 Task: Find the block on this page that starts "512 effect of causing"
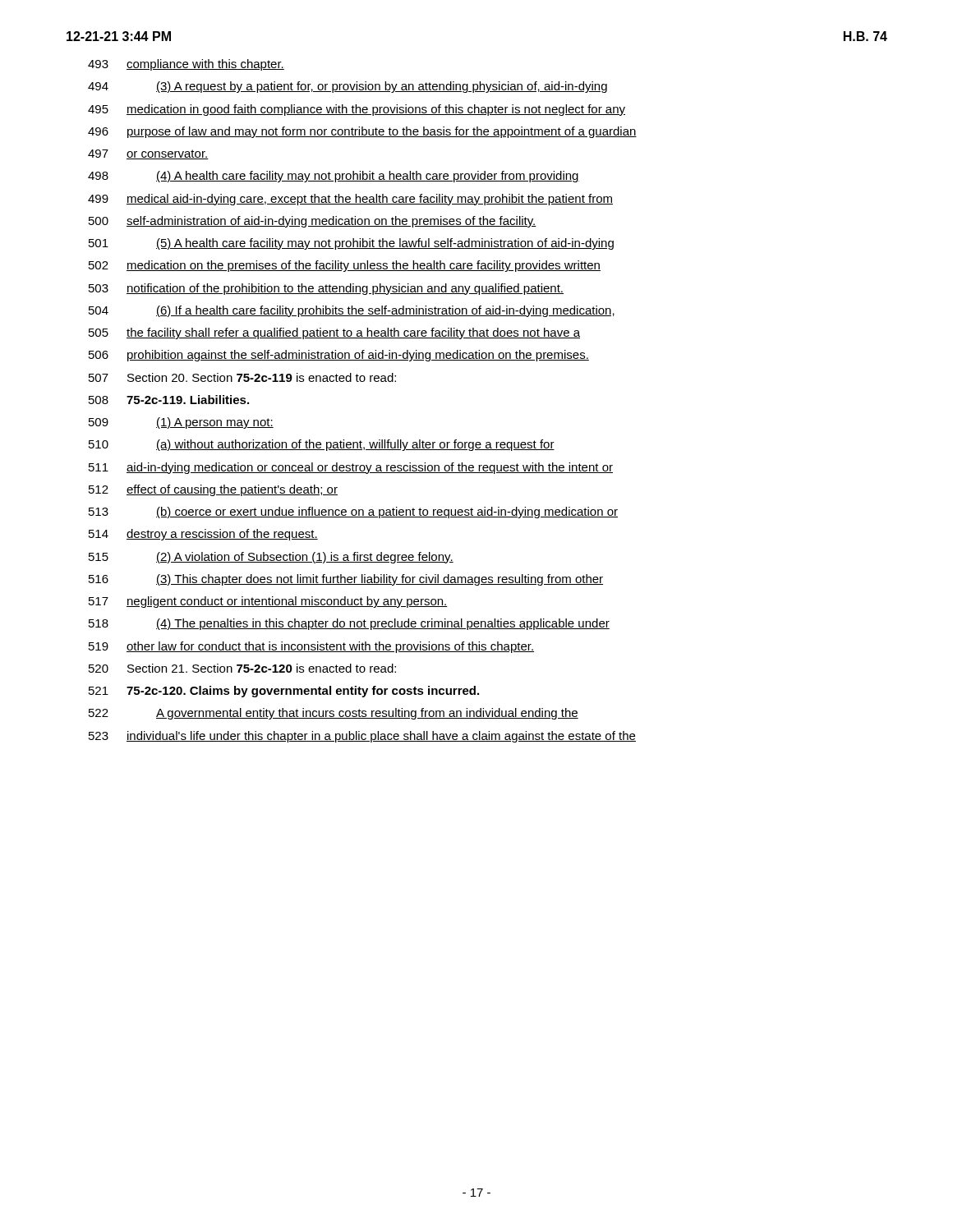click(213, 490)
